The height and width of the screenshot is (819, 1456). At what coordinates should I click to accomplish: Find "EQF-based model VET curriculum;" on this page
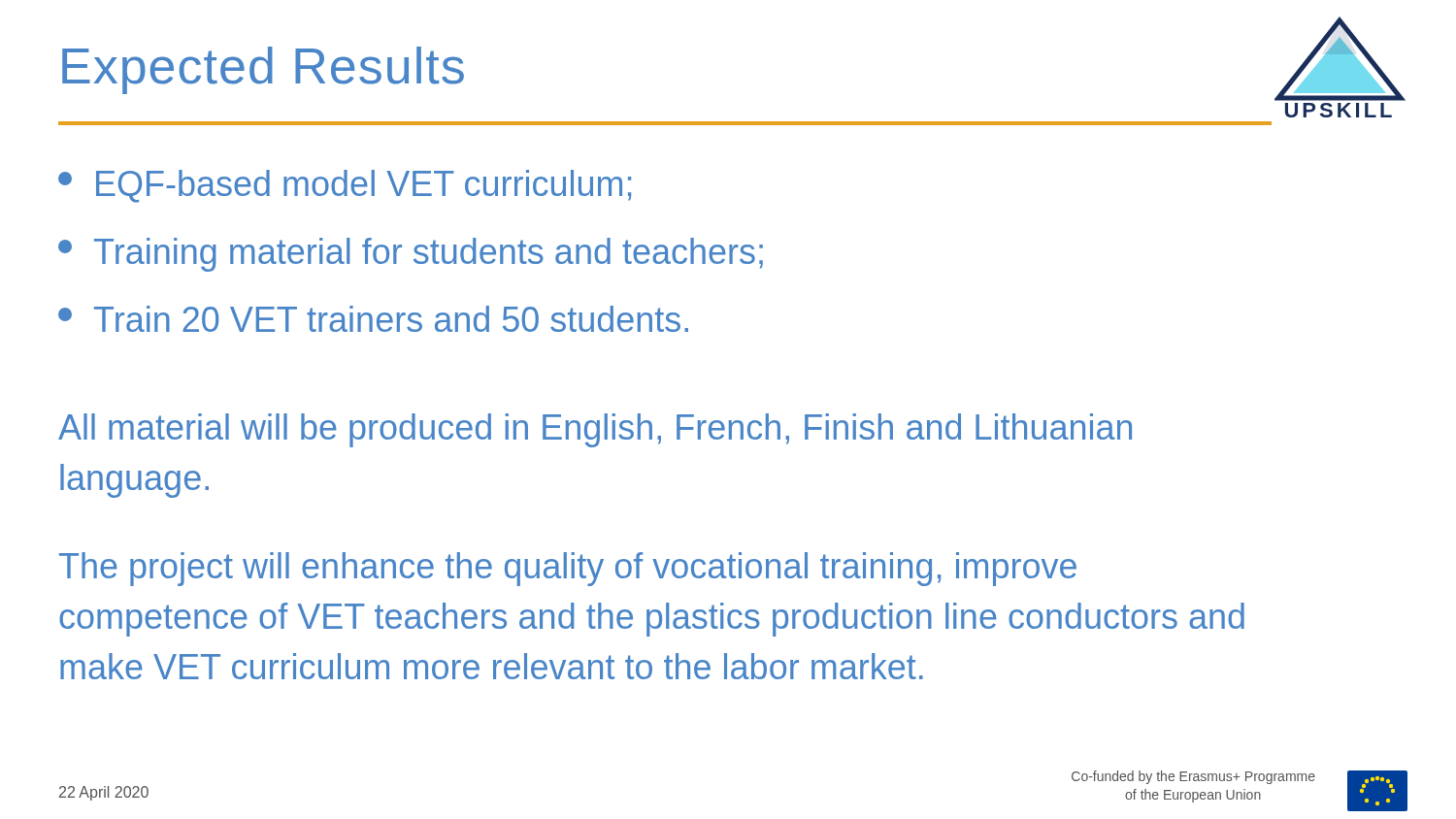[x=346, y=185]
